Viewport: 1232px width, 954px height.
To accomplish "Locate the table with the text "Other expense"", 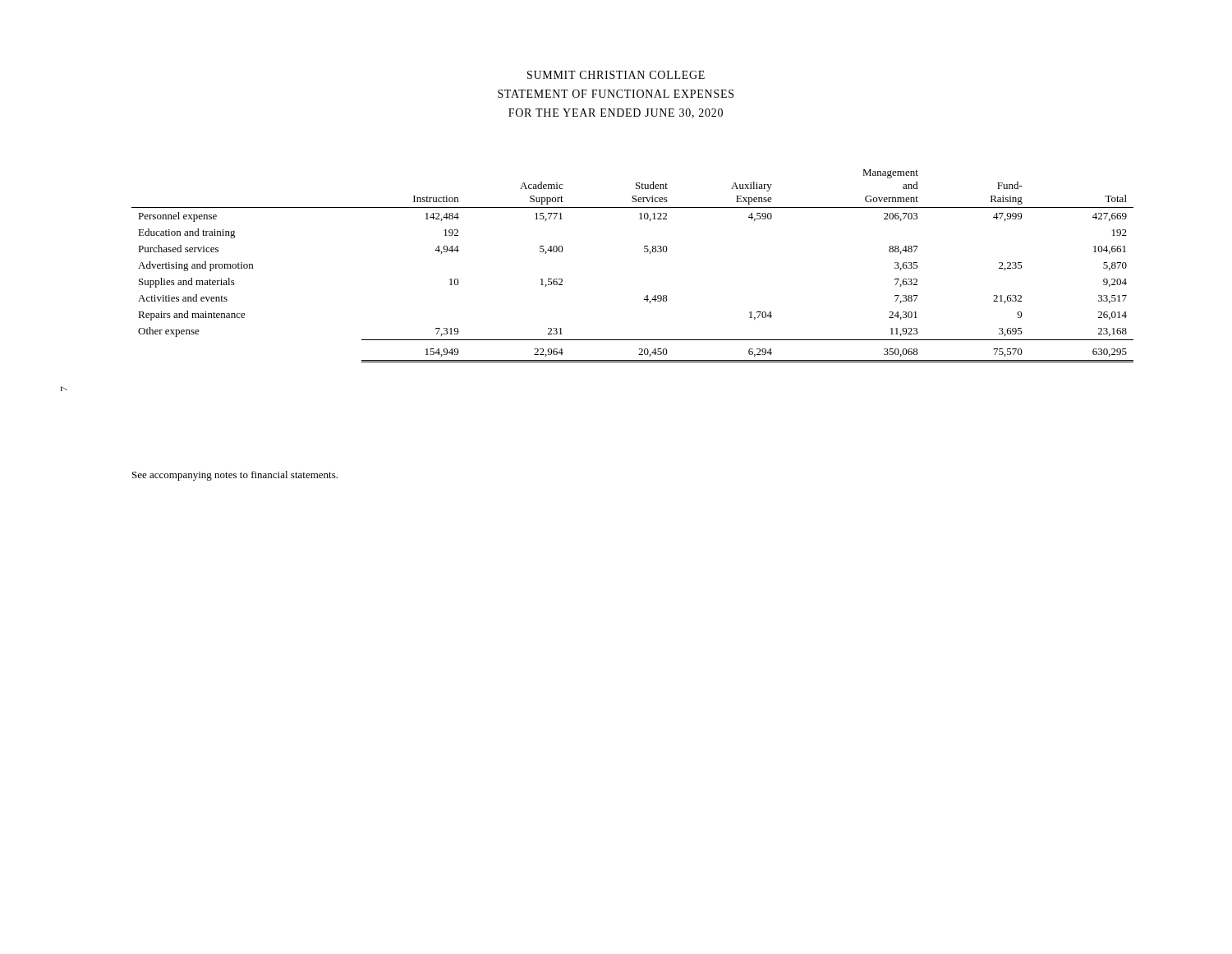I will pyautogui.click(x=632, y=263).
